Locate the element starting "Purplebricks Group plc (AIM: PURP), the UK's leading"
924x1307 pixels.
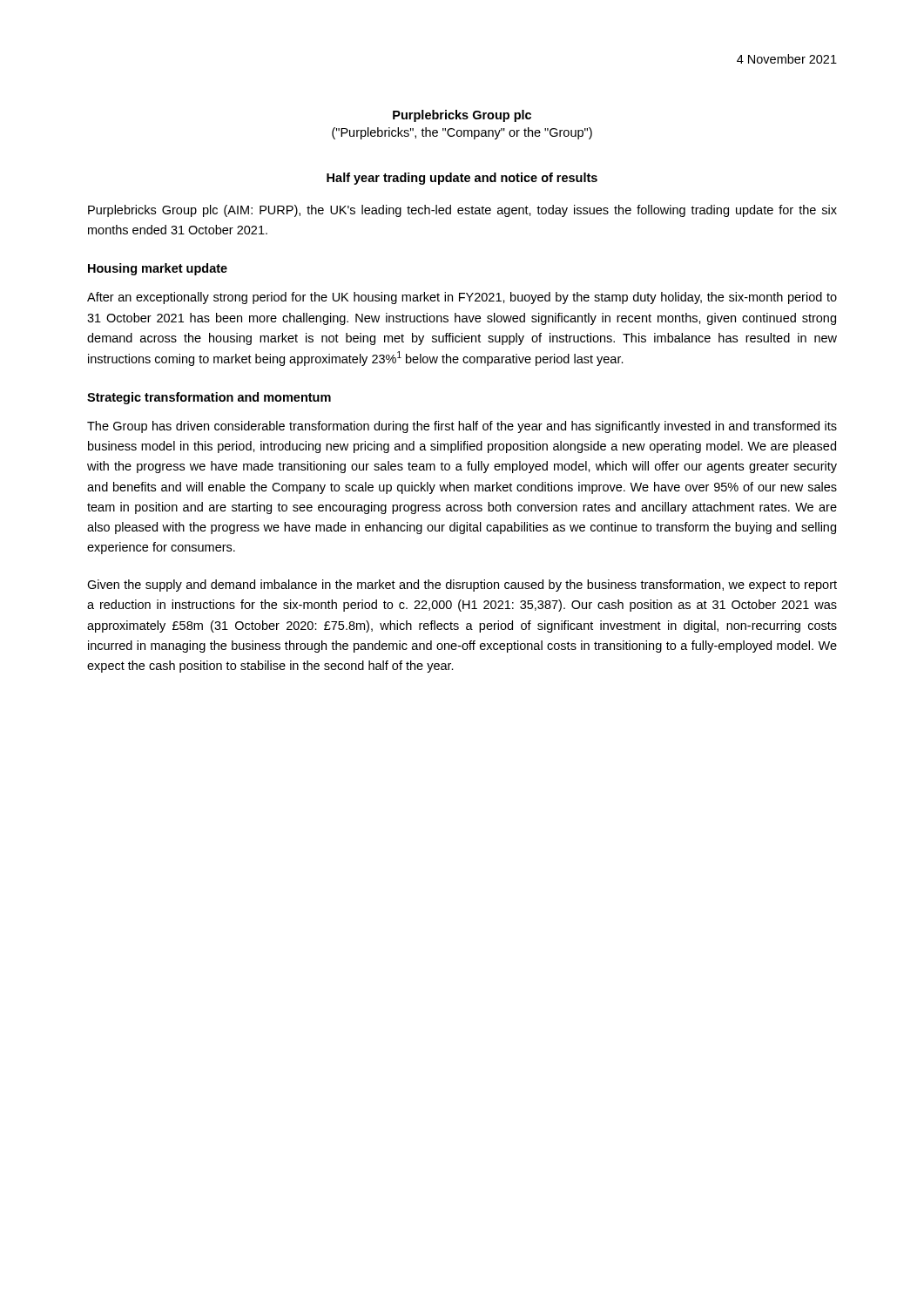462,220
